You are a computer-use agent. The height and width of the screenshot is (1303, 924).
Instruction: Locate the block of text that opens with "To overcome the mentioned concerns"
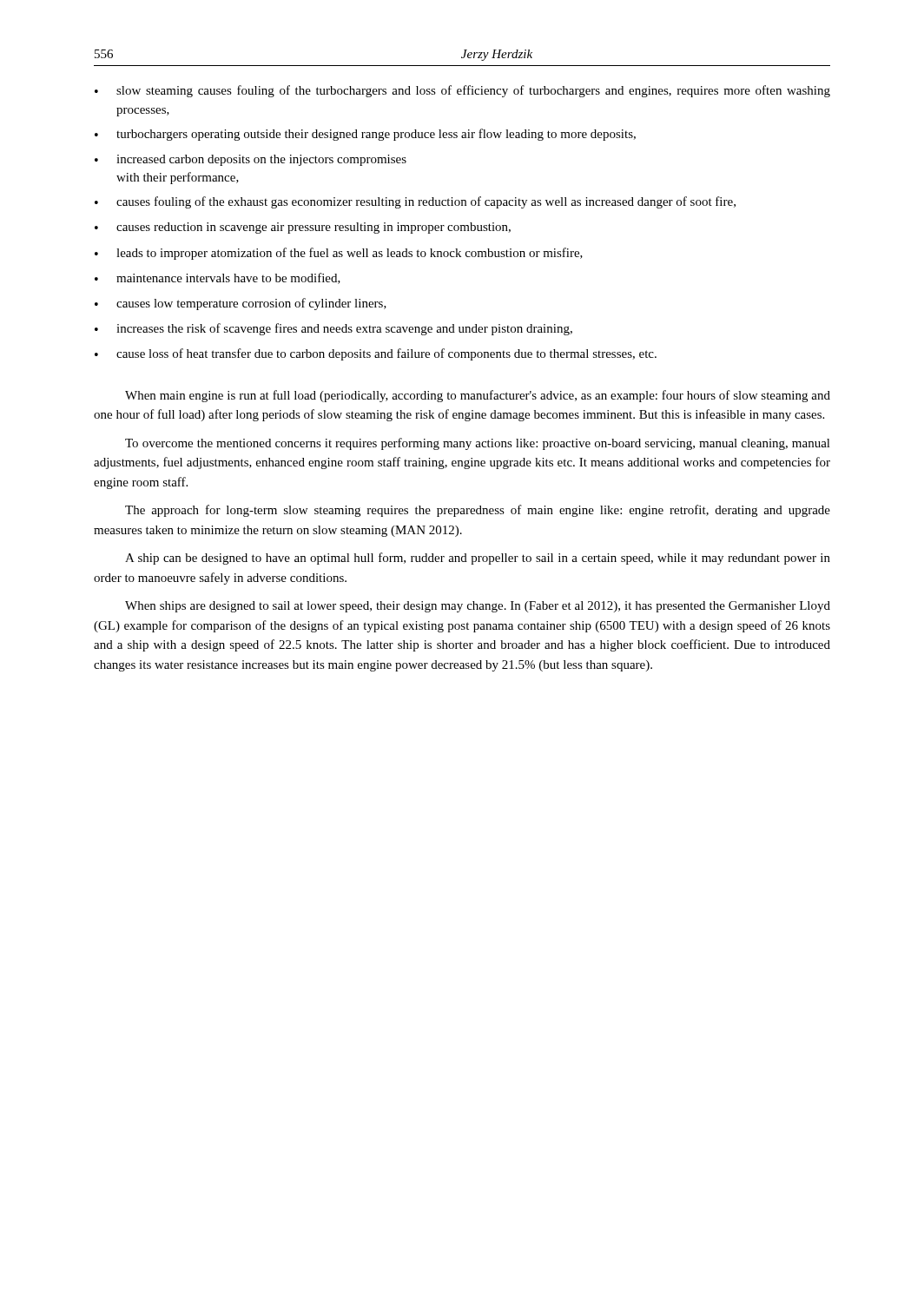pyautogui.click(x=462, y=462)
